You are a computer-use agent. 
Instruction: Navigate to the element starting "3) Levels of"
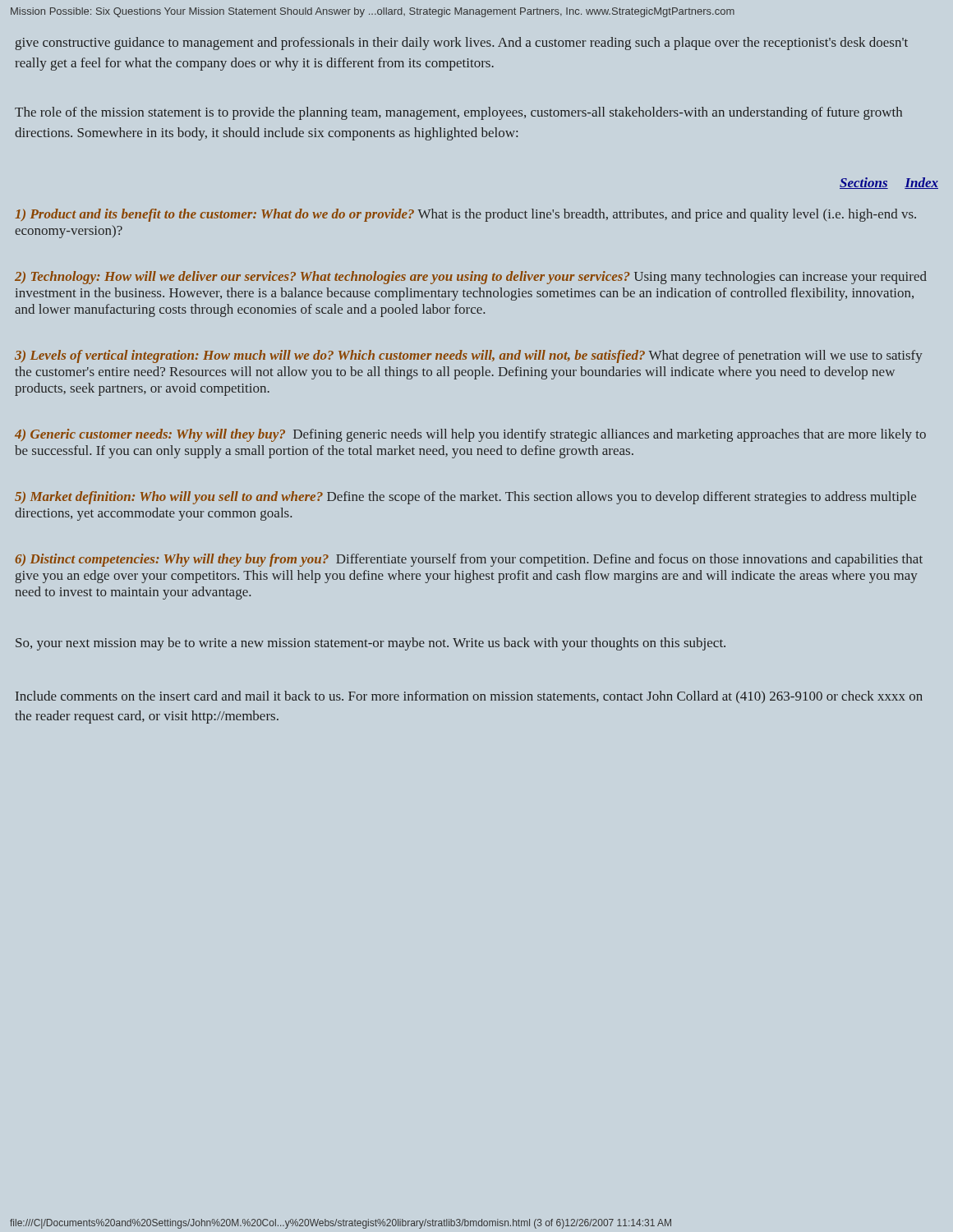[469, 372]
